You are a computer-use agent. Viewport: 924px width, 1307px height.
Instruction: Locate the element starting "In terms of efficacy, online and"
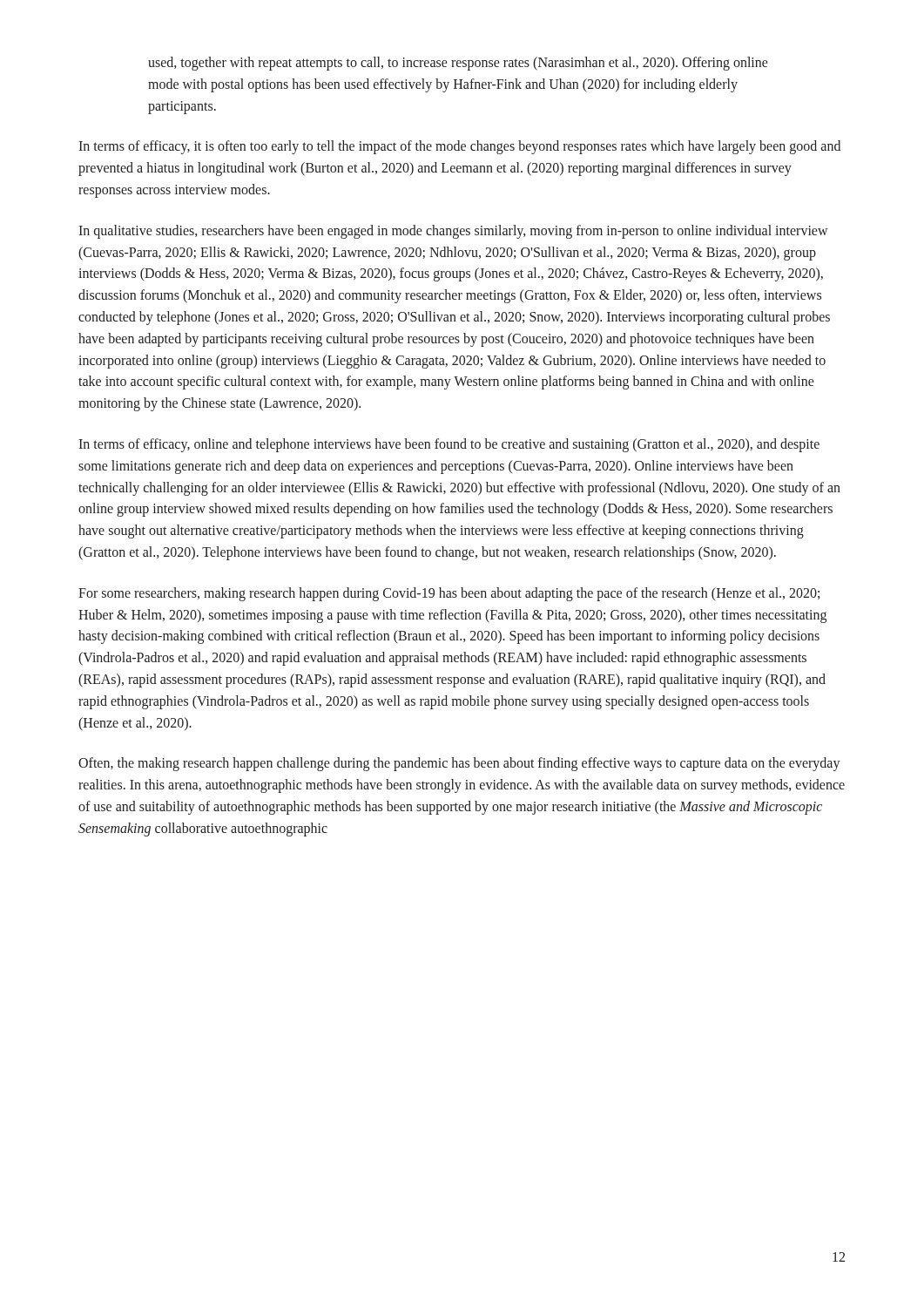pos(459,498)
